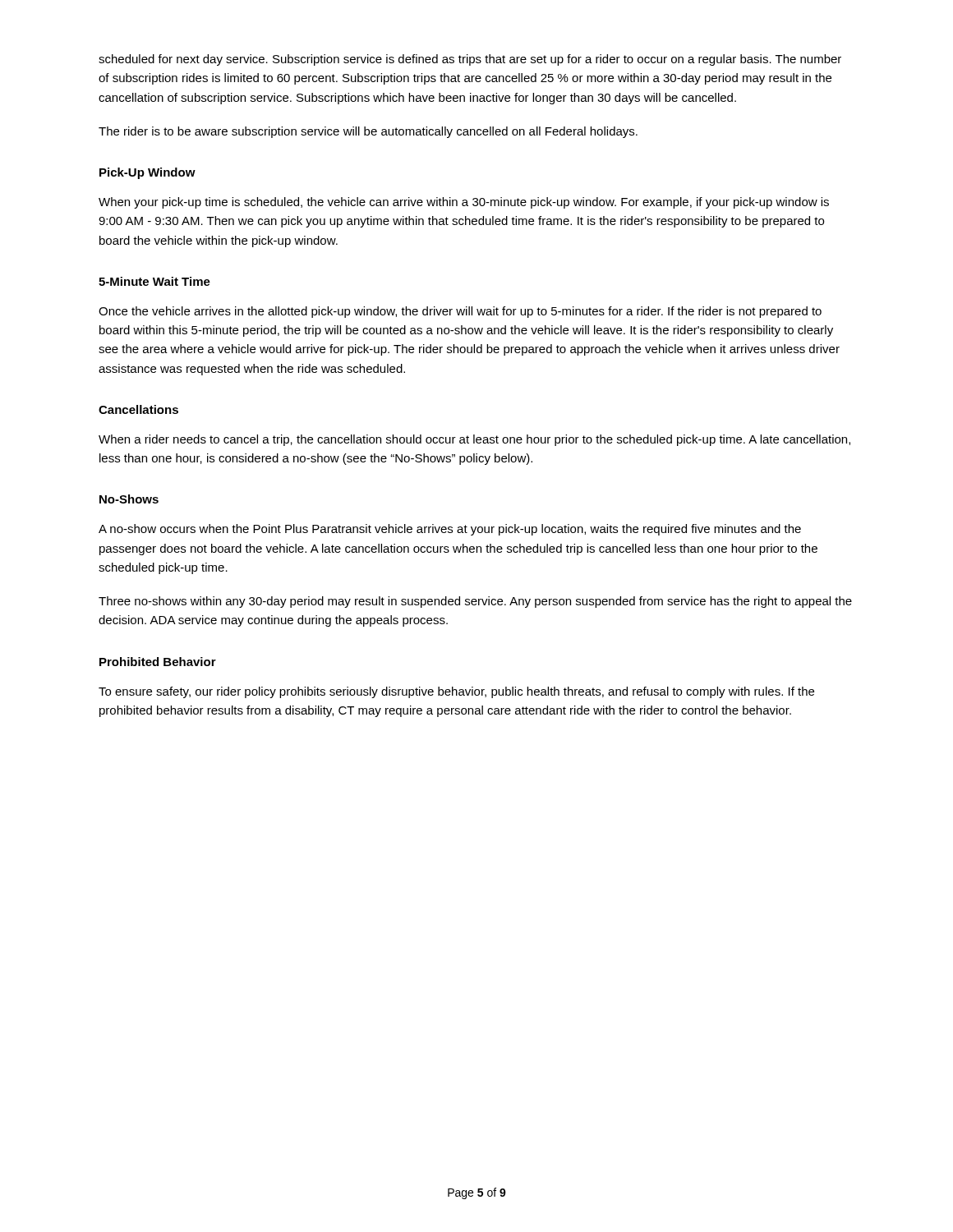953x1232 pixels.
Task: Find the section header containing "5-Minute Wait Time"
Action: [154, 281]
